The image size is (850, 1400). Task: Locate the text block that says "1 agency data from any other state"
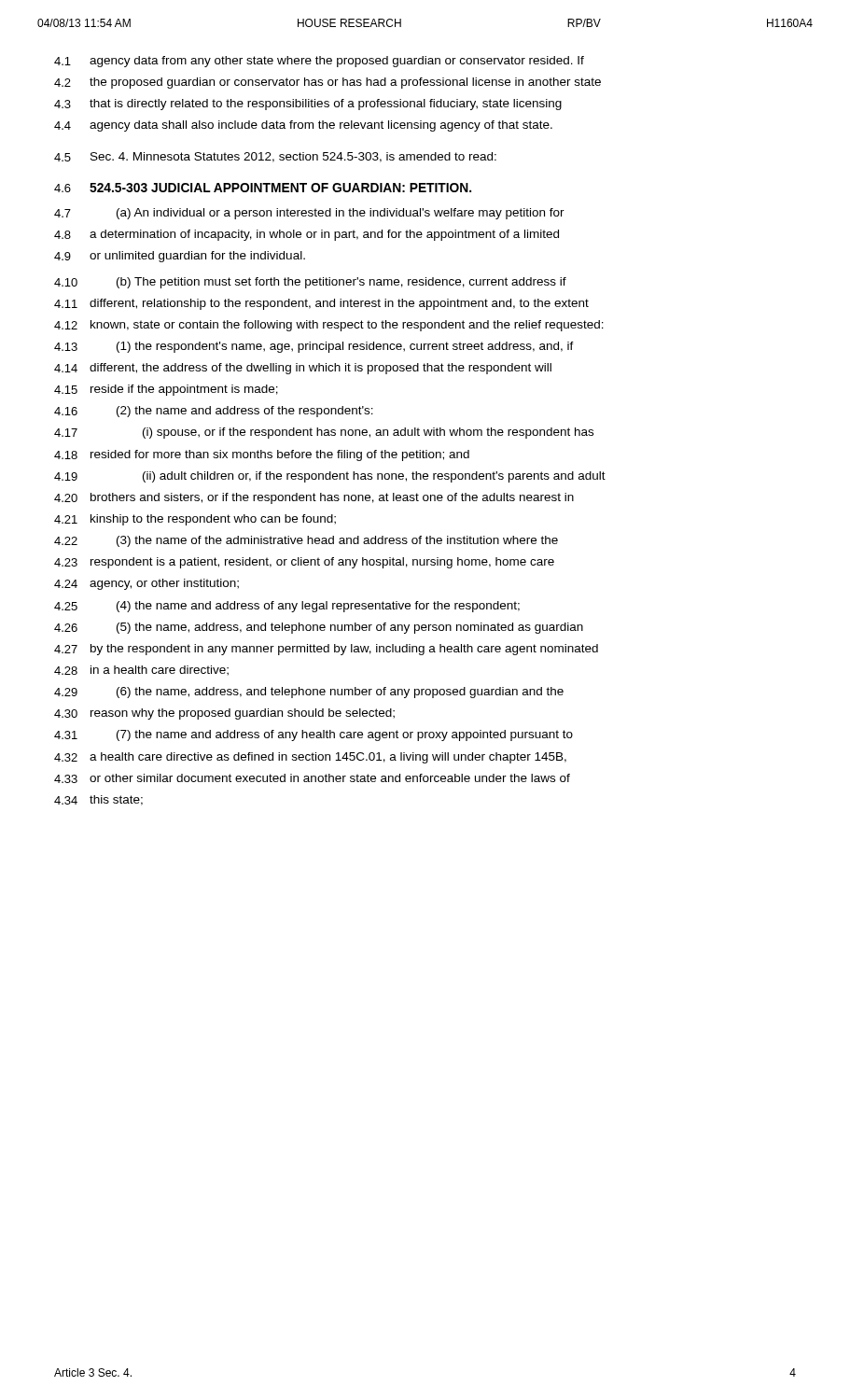[433, 94]
